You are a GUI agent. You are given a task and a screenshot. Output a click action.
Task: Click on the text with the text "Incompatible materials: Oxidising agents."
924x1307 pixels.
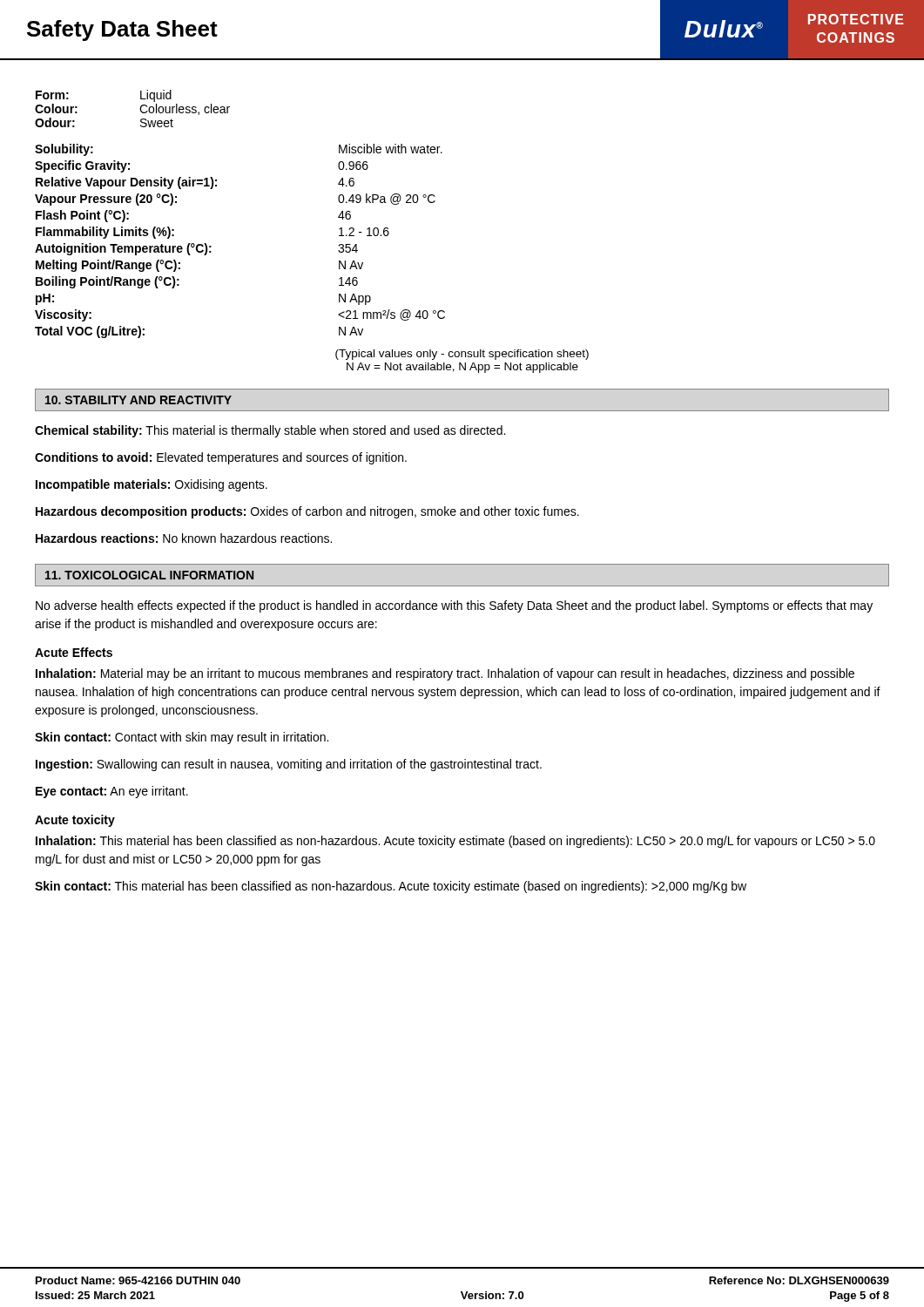click(x=152, y=485)
